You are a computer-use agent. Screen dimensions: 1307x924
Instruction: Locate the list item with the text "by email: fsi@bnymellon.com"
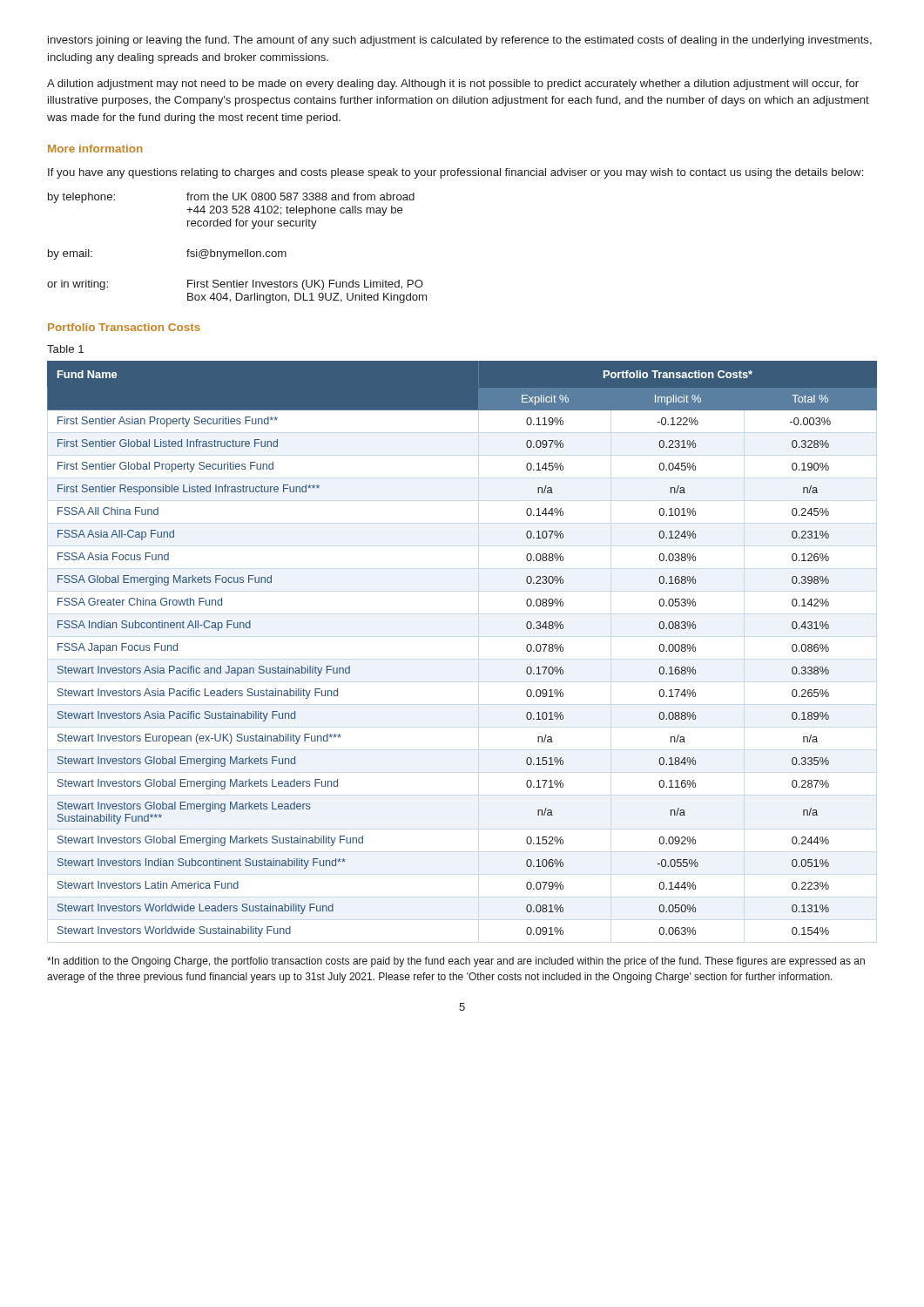[74, 254]
